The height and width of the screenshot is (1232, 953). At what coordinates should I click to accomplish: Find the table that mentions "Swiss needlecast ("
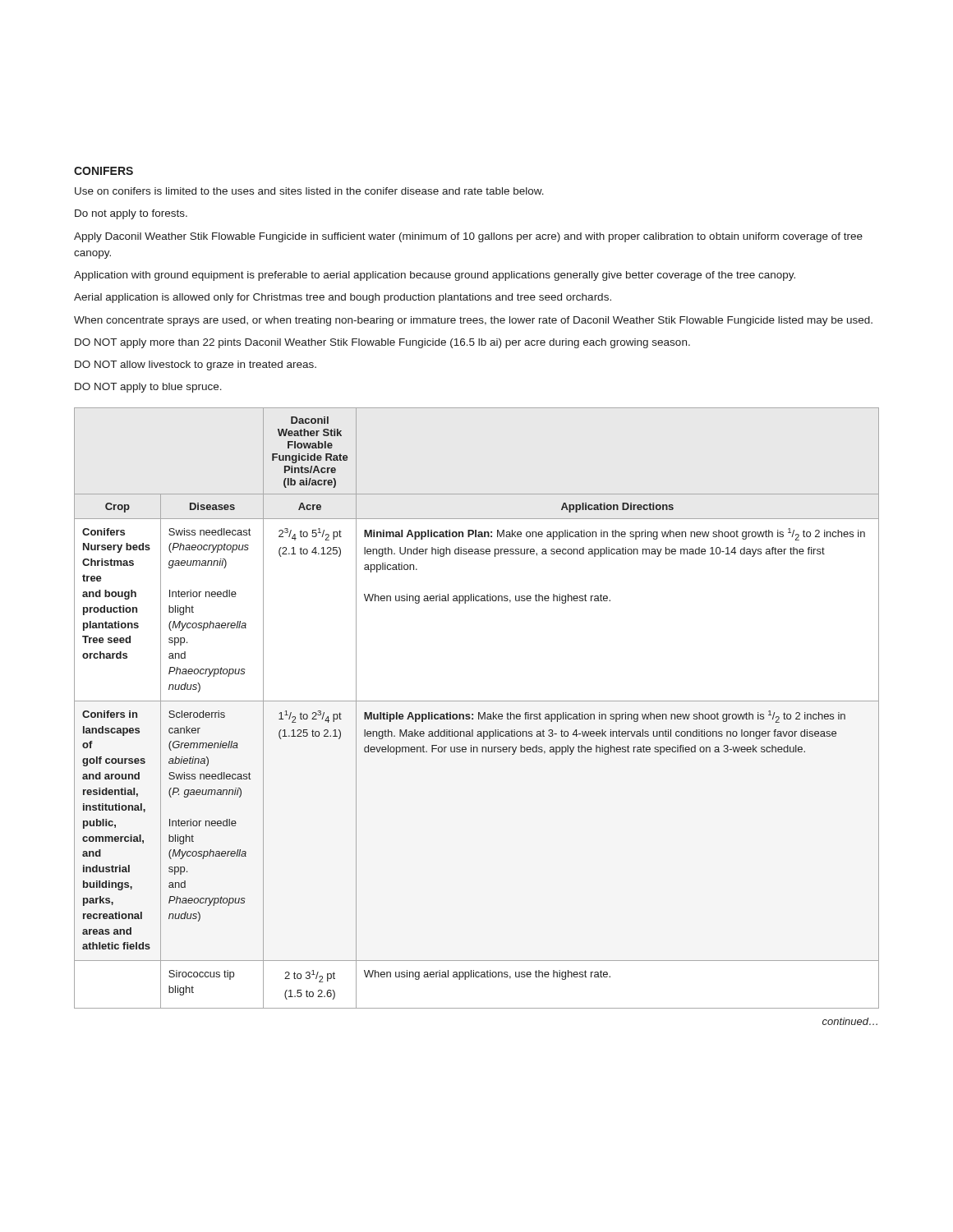point(476,708)
